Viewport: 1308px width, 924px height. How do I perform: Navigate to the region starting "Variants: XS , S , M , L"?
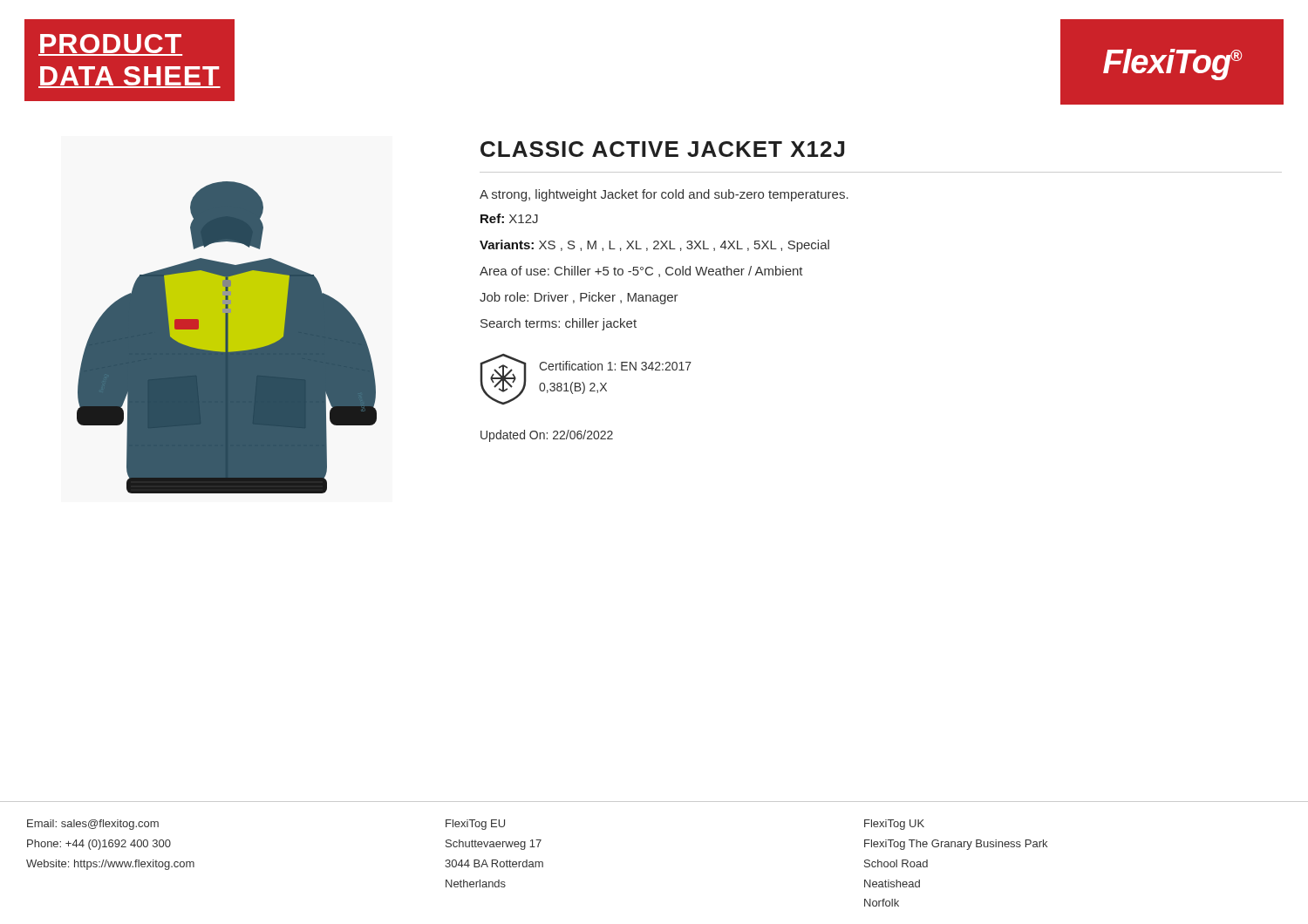click(655, 244)
